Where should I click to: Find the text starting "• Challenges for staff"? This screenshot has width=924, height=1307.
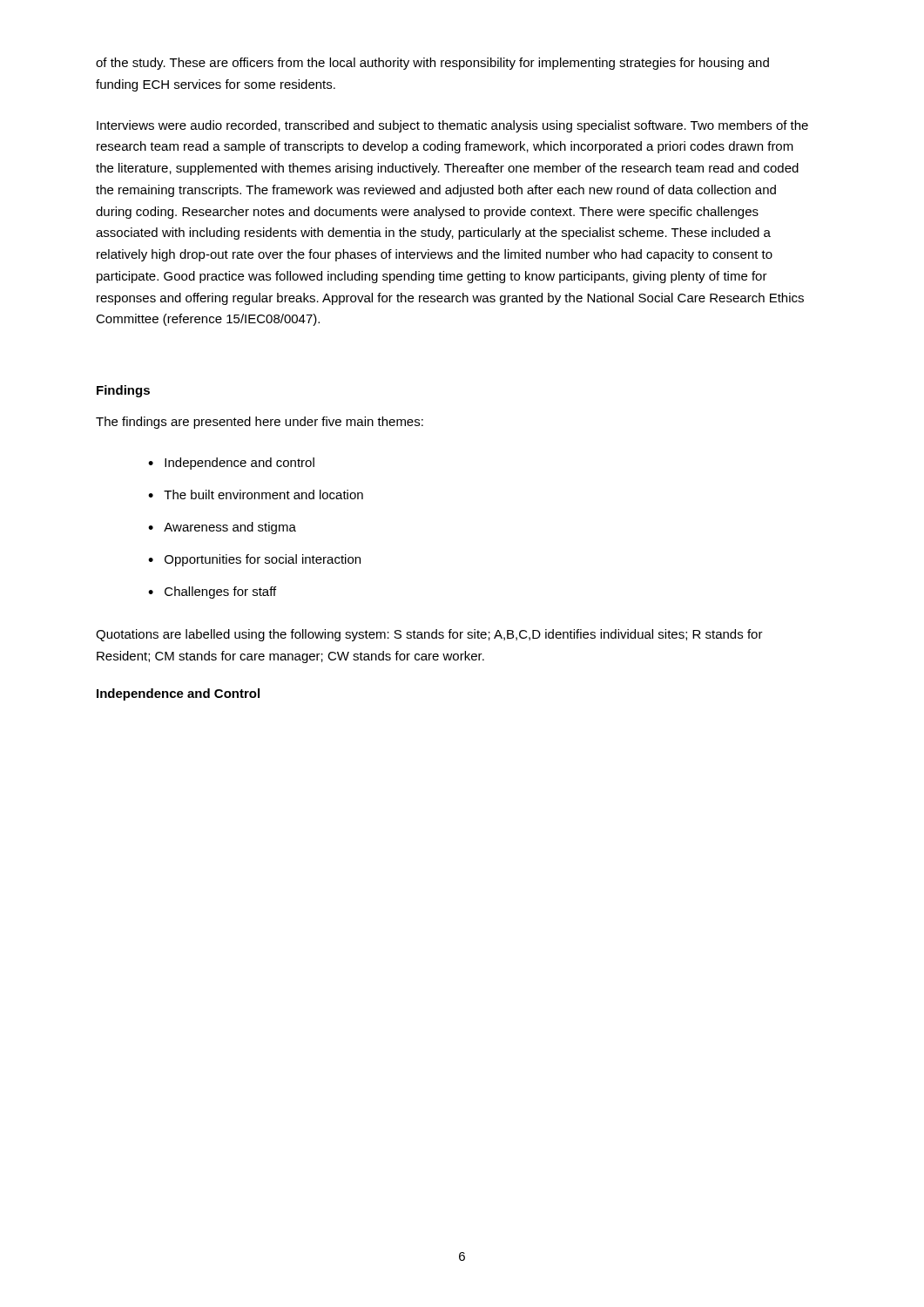pyautogui.click(x=212, y=593)
